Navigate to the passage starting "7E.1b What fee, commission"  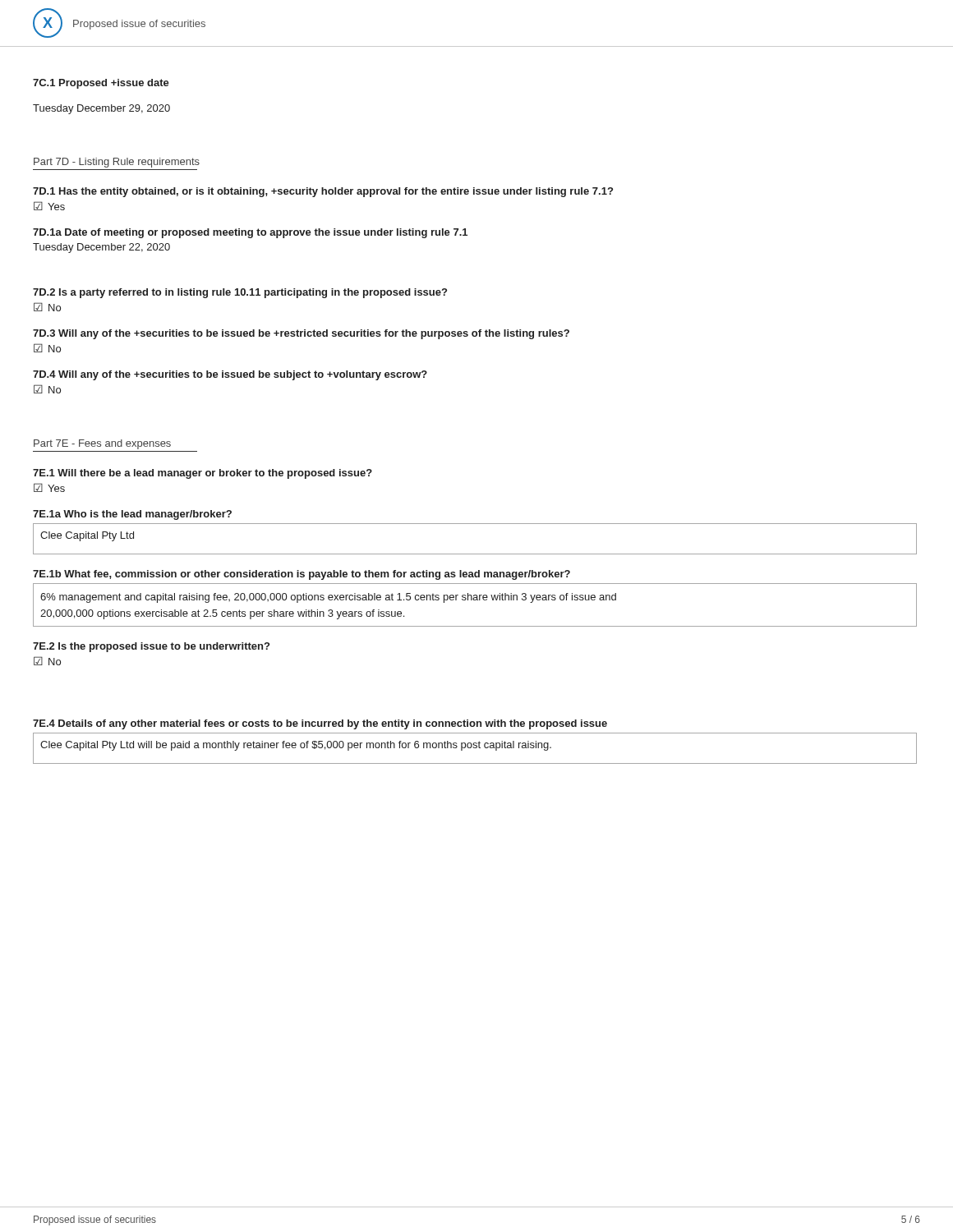(x=476, y=597)
